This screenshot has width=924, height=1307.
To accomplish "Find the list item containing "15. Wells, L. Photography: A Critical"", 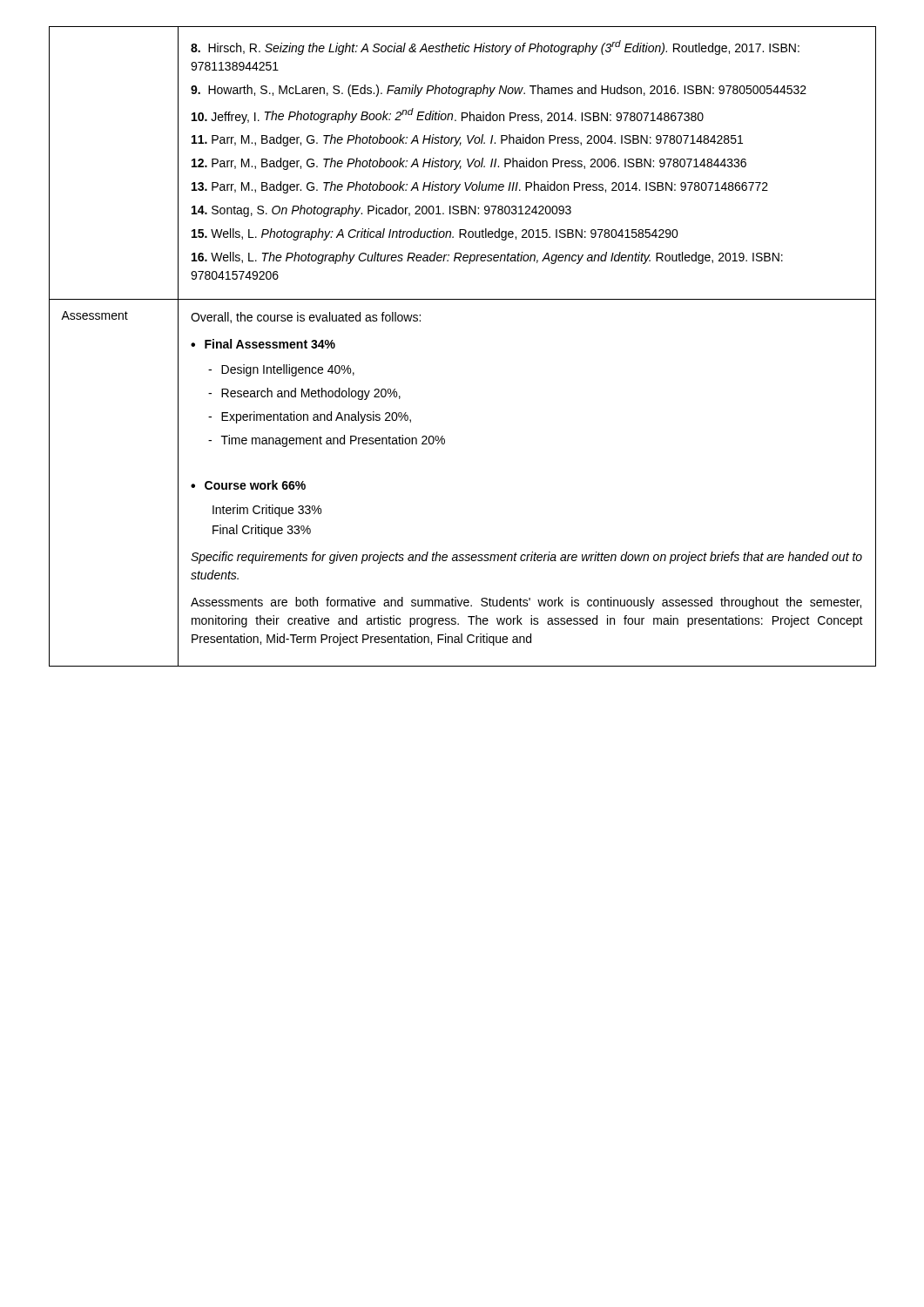I will (434, 234).
